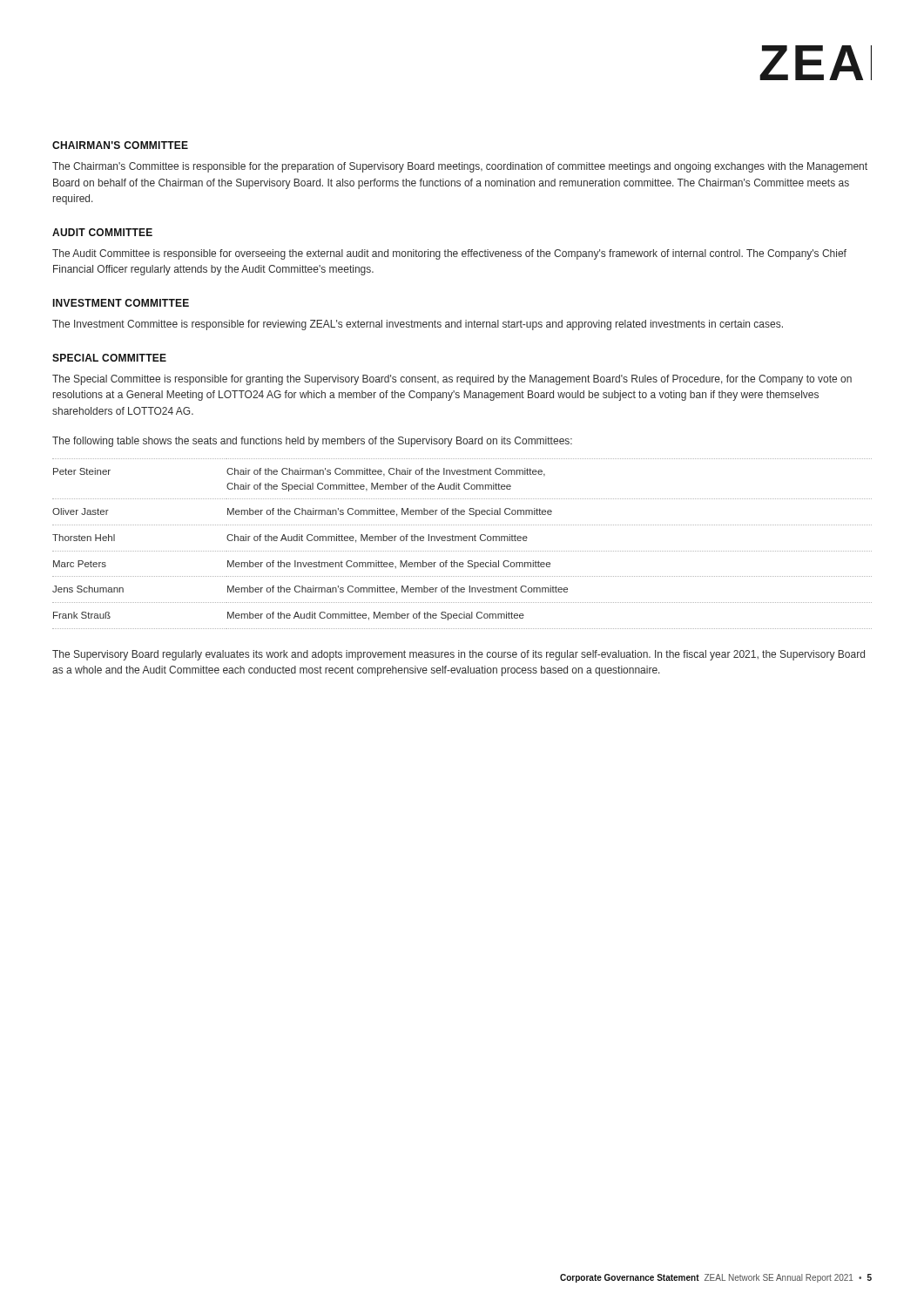Viewport: 924px width, 1307px height.
Task: Click on the text starting "The Audit Committee is responsible"
Action: tap(449, 261)
